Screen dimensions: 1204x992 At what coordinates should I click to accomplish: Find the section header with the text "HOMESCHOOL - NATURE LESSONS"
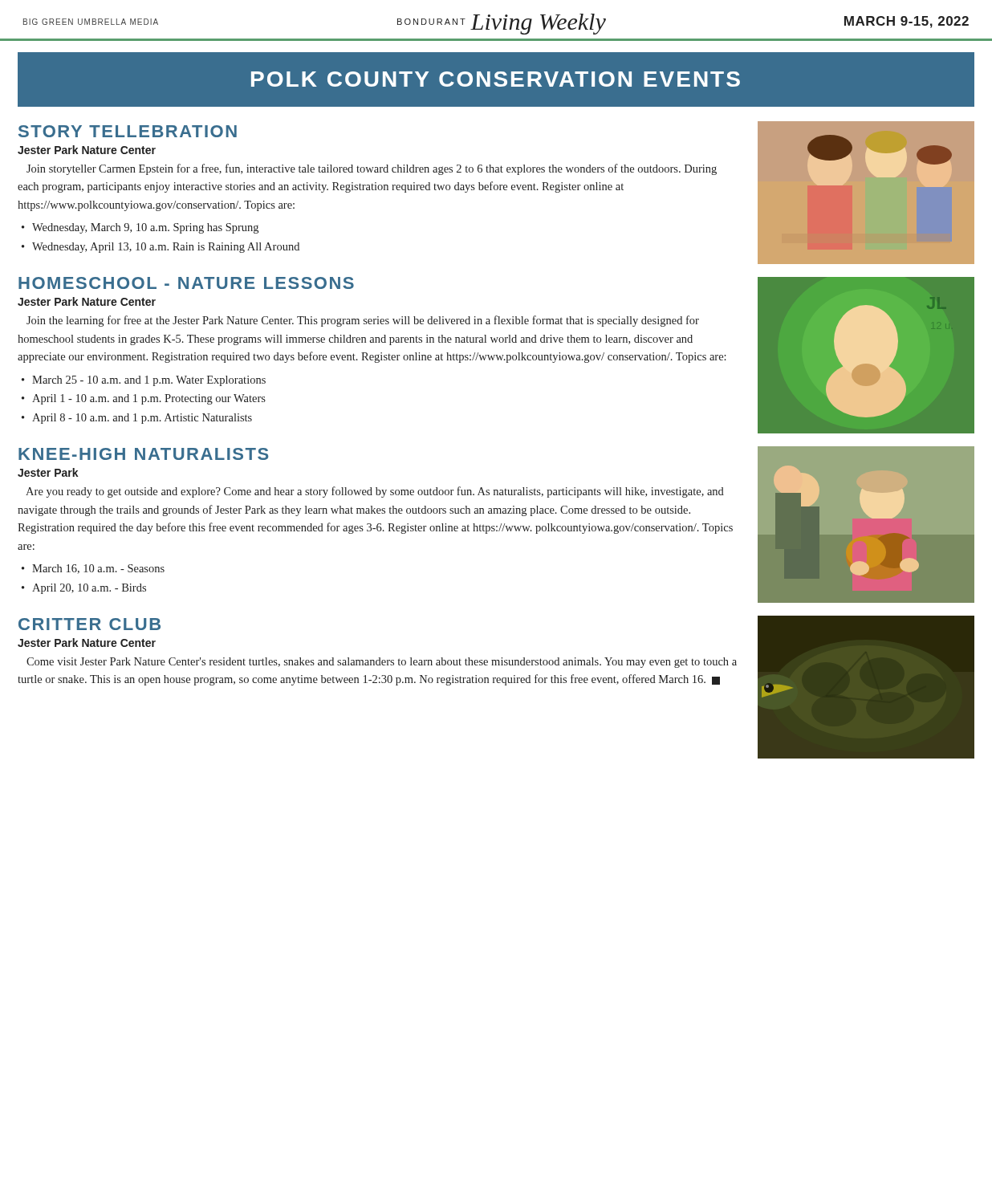coord(187,283)
